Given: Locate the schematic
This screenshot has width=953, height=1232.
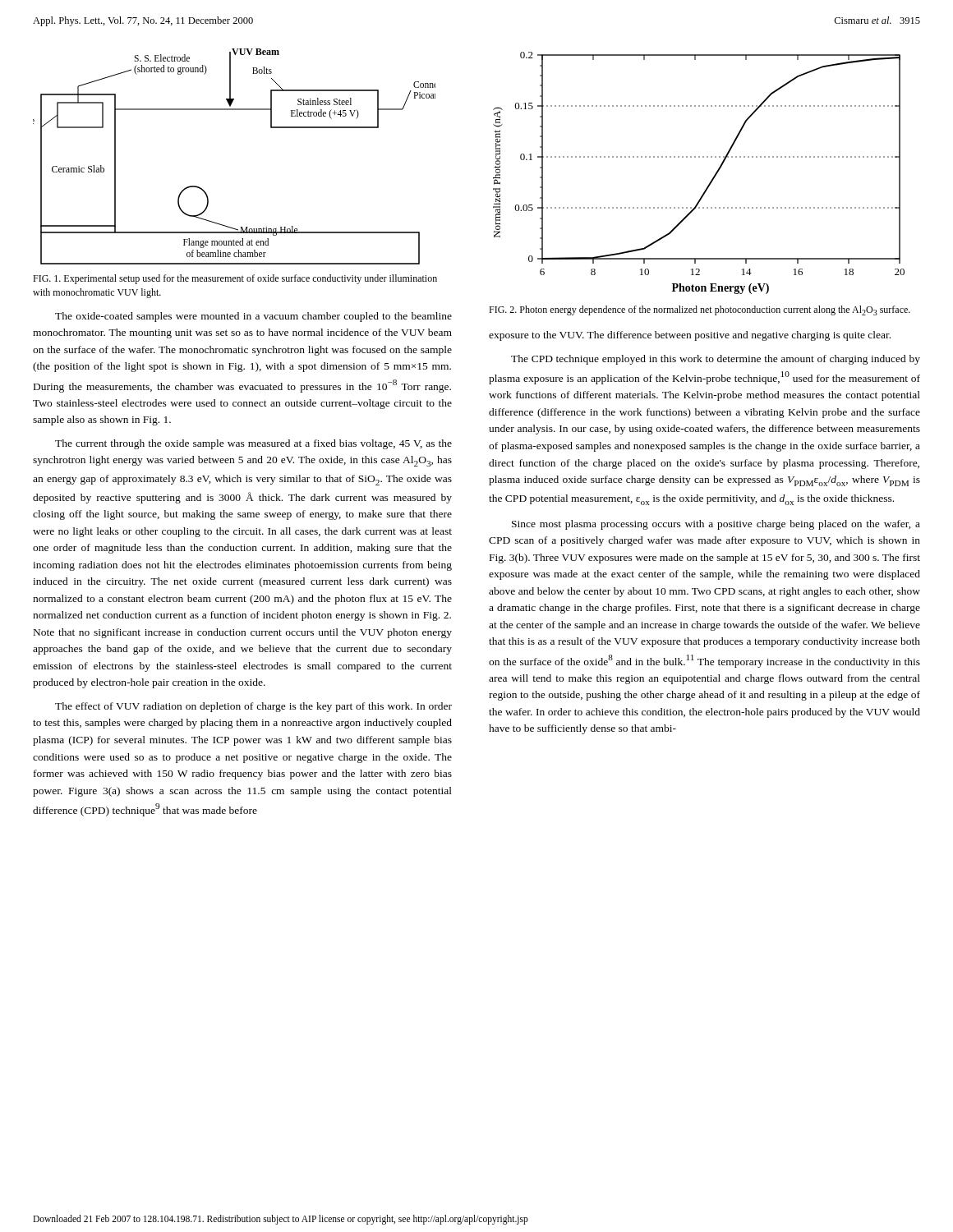Looking at the screenshot, I should click(x=234, y=156).
